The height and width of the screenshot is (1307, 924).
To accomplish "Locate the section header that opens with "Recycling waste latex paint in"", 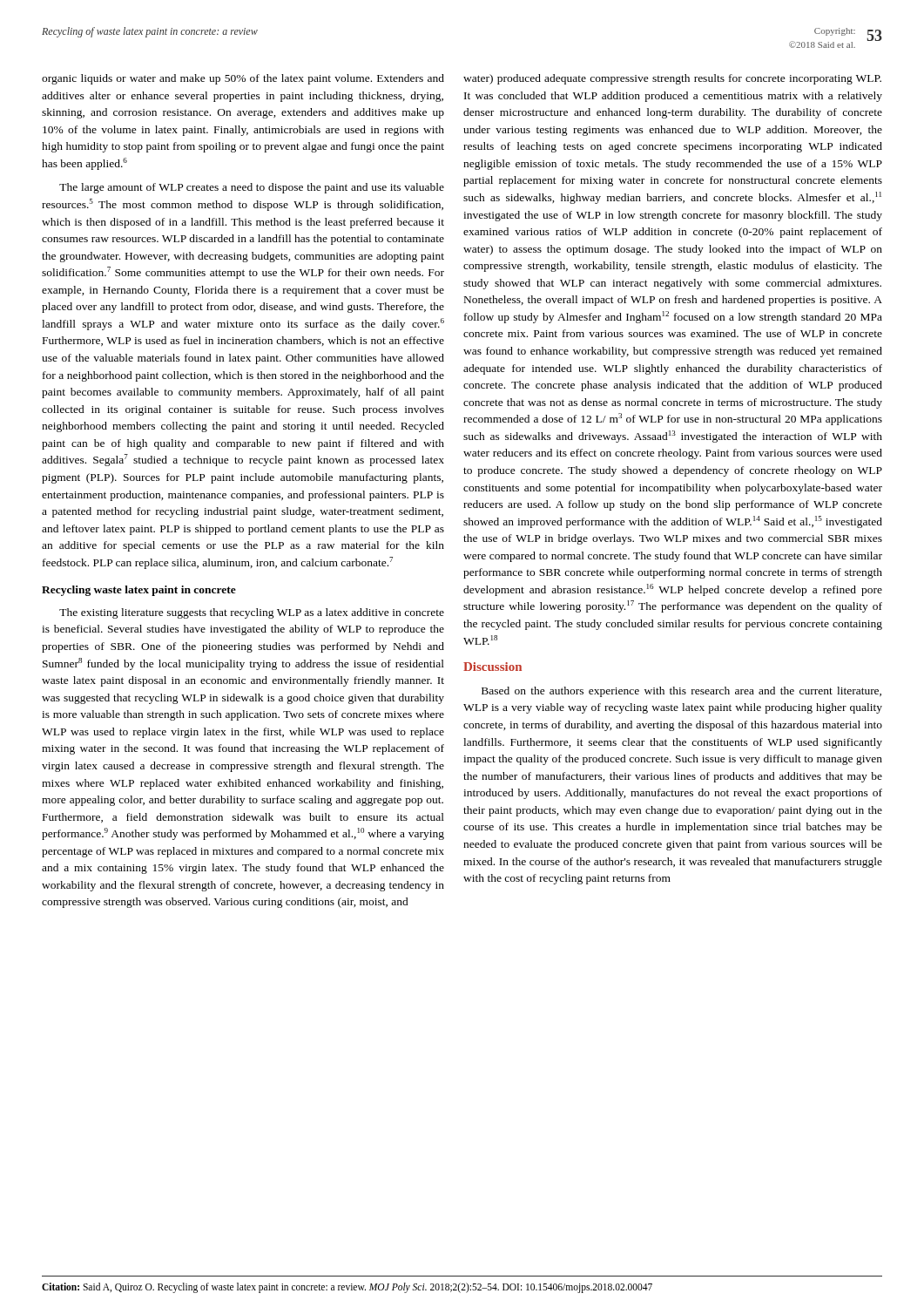I will [243, 590].
